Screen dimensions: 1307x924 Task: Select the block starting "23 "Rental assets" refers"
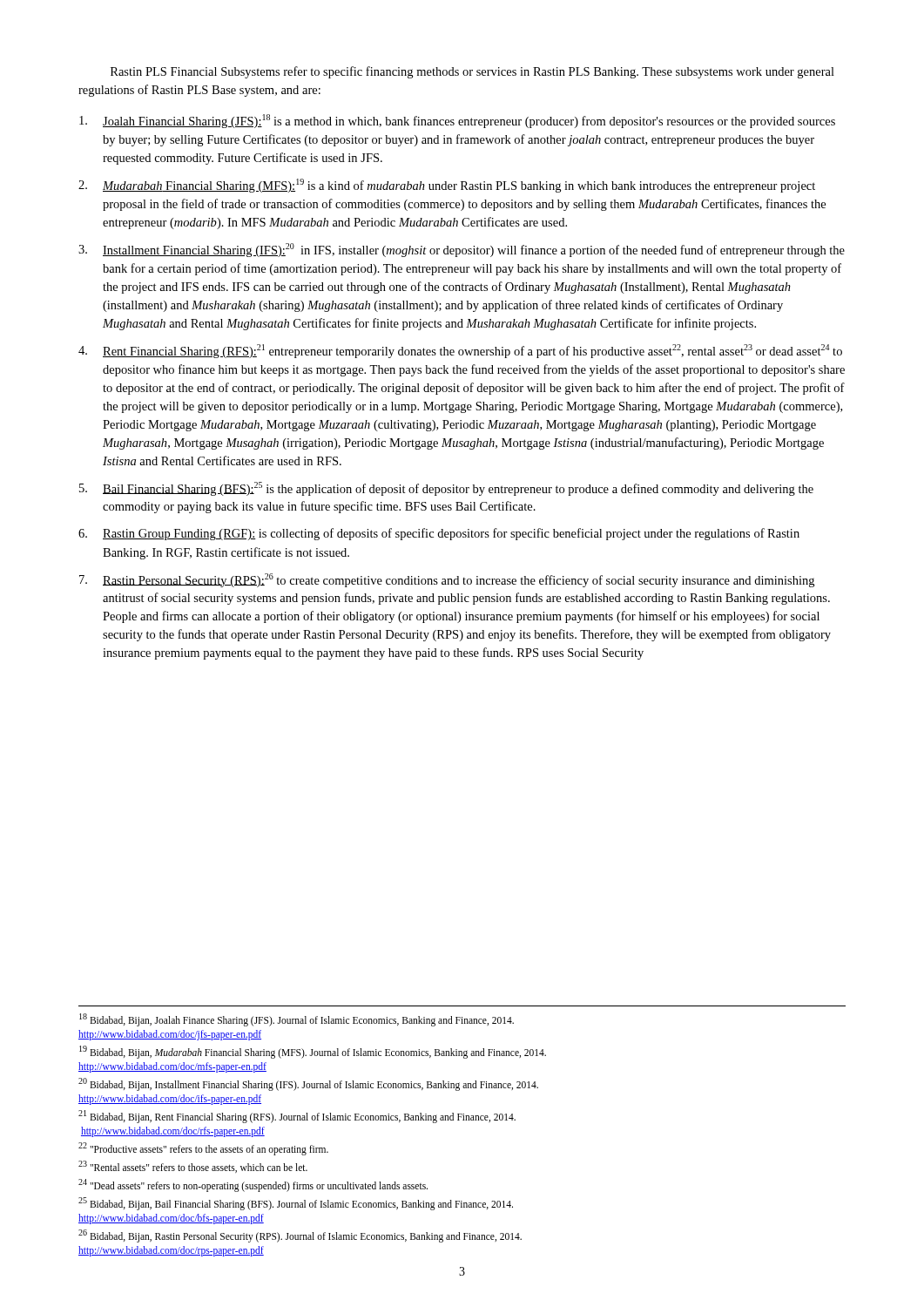193,1166
